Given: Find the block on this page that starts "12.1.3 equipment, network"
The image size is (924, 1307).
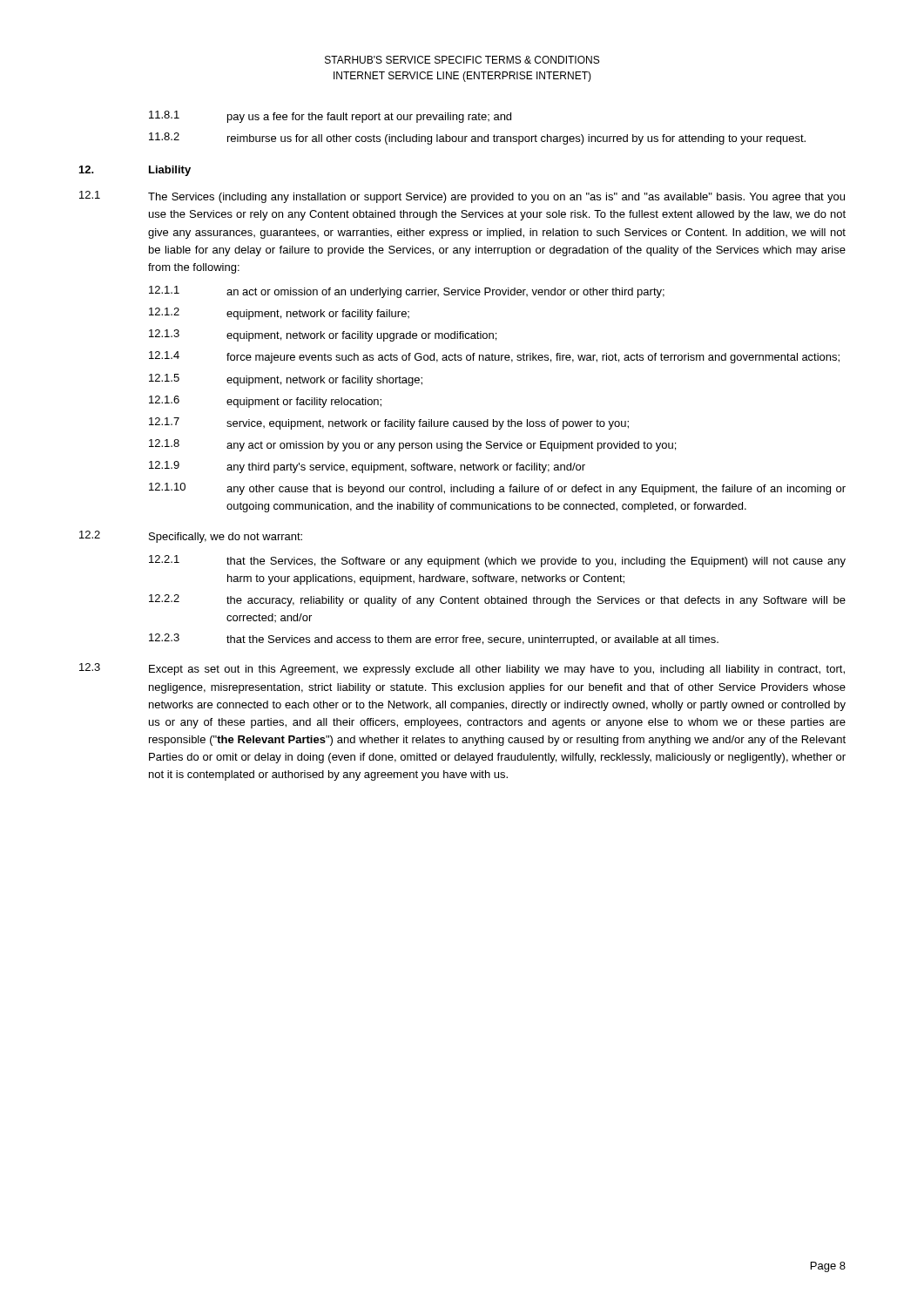Looking at the screenshot, I should [x=497, y=336].
